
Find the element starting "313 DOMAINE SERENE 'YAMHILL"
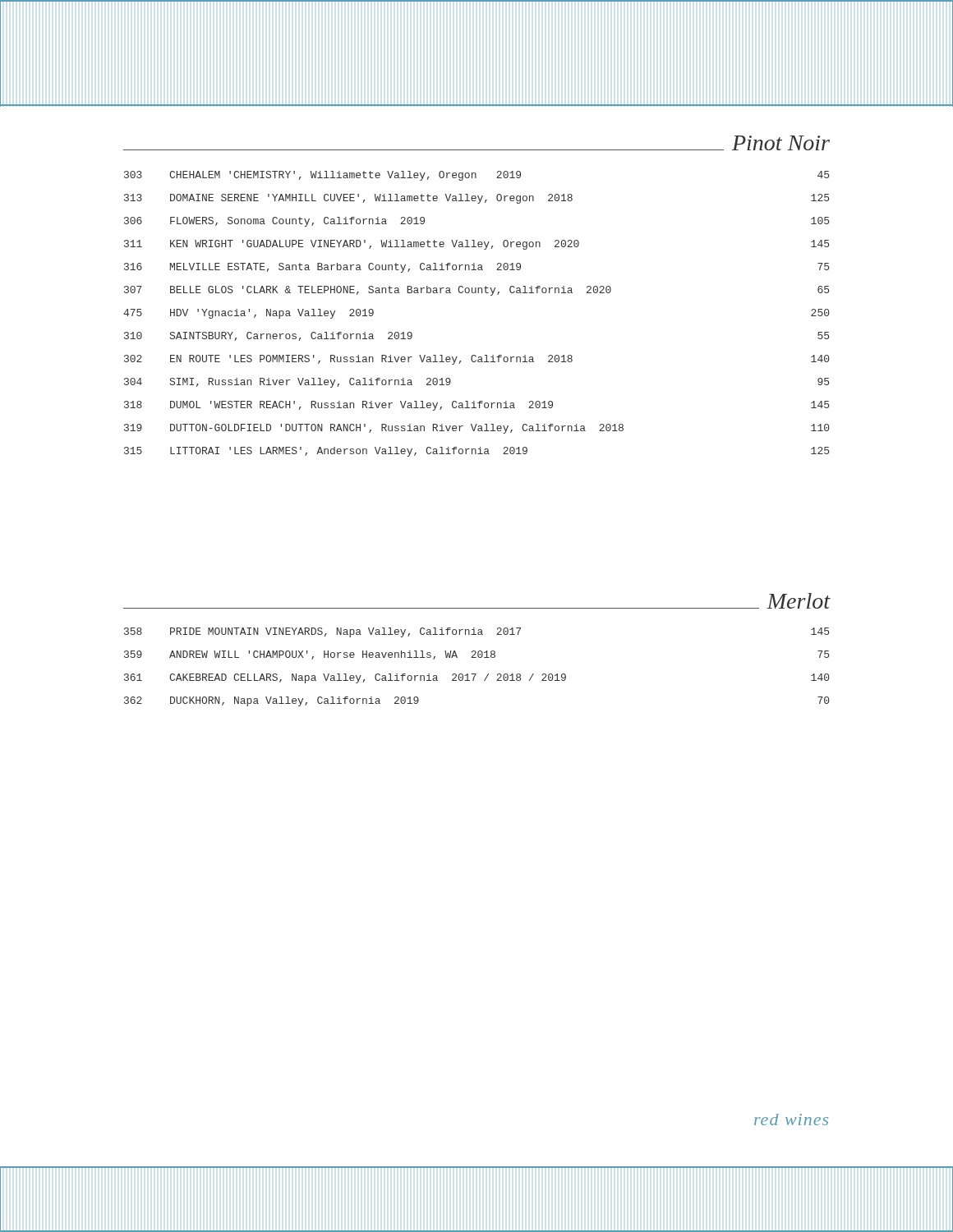(476, 198)
